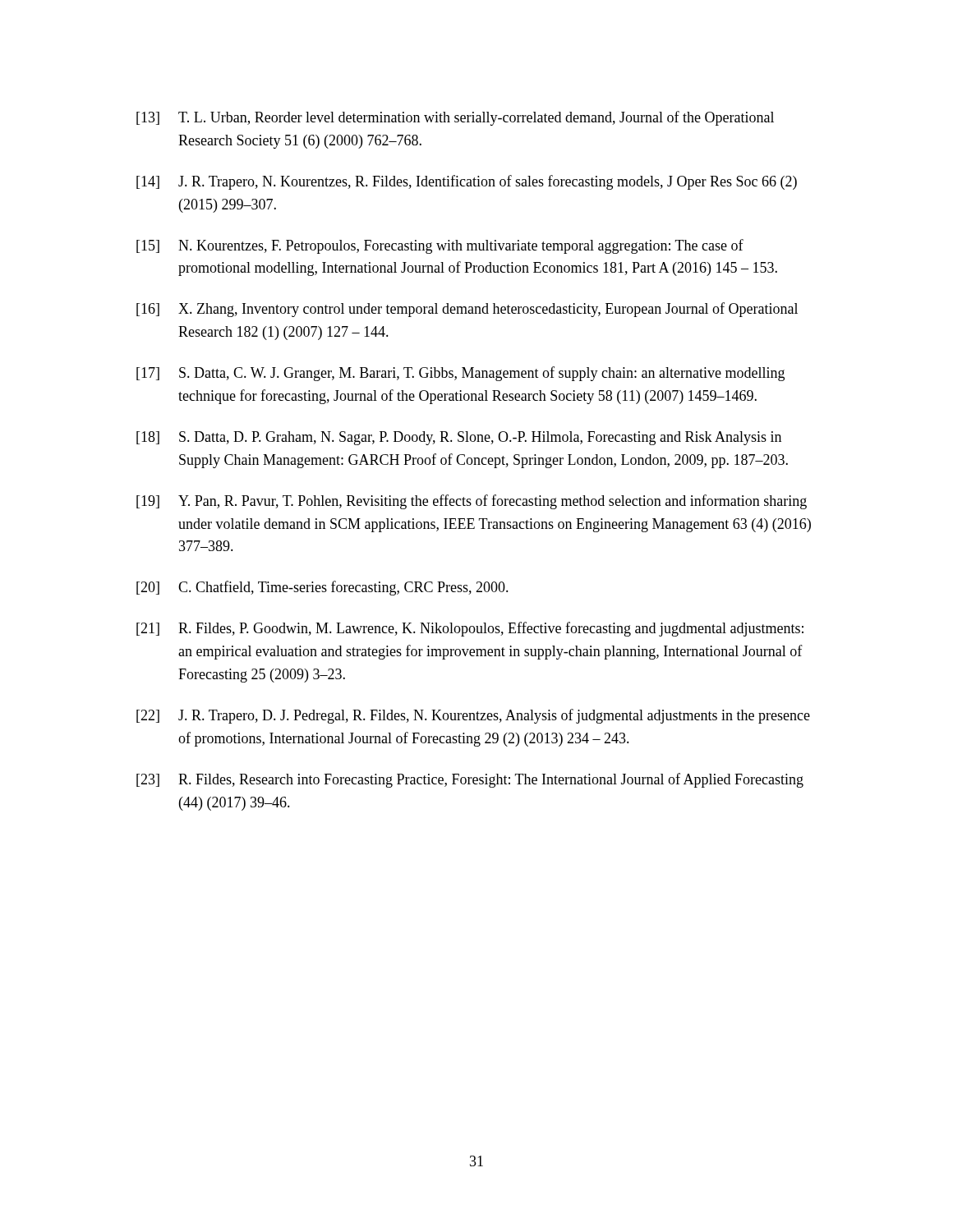Screen dimensions: 1232x953
Task: Locate the block of text that opens with "[23] R. Fildes, Research"
Action: point(476,791)
